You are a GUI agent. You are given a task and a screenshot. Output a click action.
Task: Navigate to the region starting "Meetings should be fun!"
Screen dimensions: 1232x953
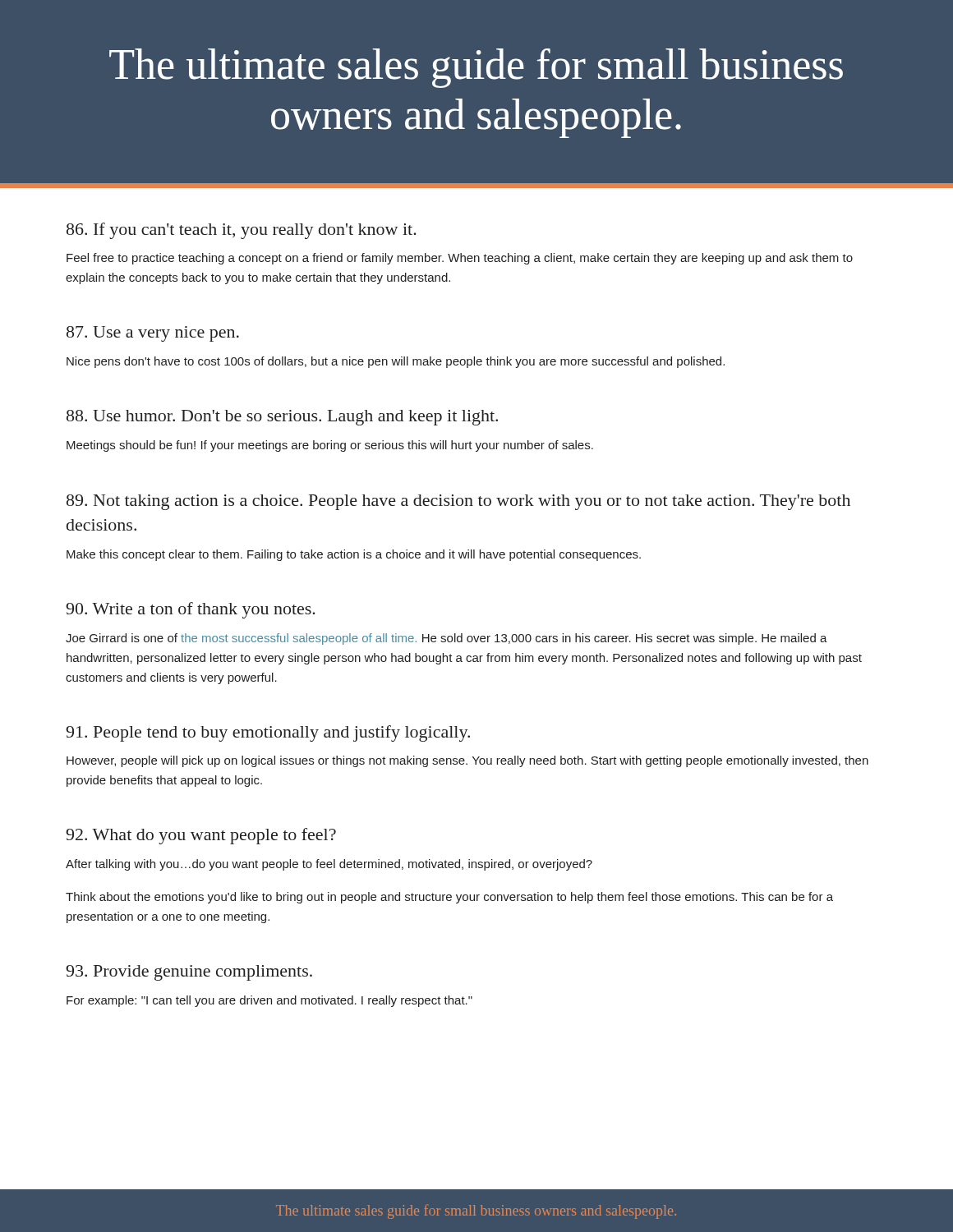point(330,444)
